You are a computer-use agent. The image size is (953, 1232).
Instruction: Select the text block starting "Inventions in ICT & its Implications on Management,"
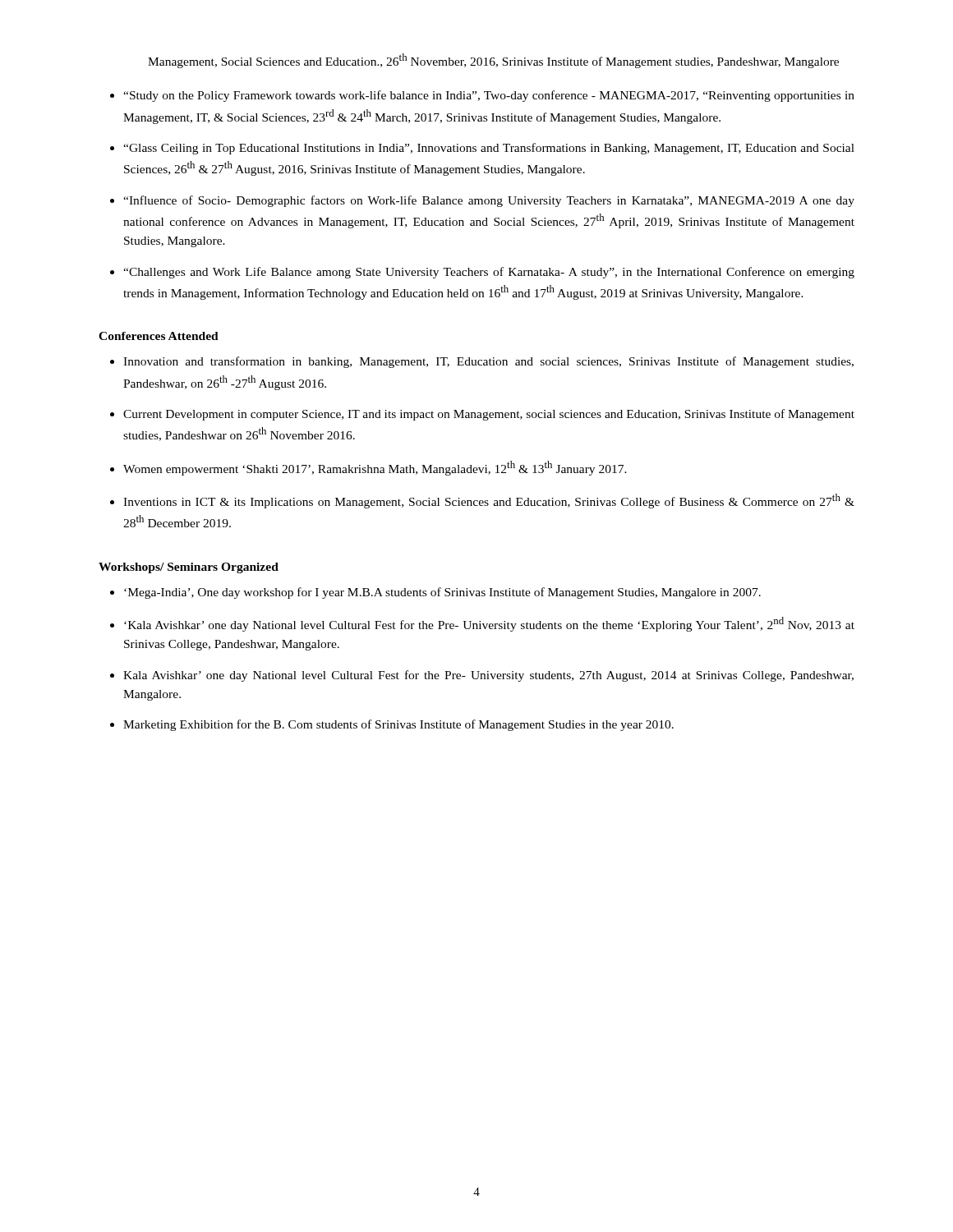(489, 511)
